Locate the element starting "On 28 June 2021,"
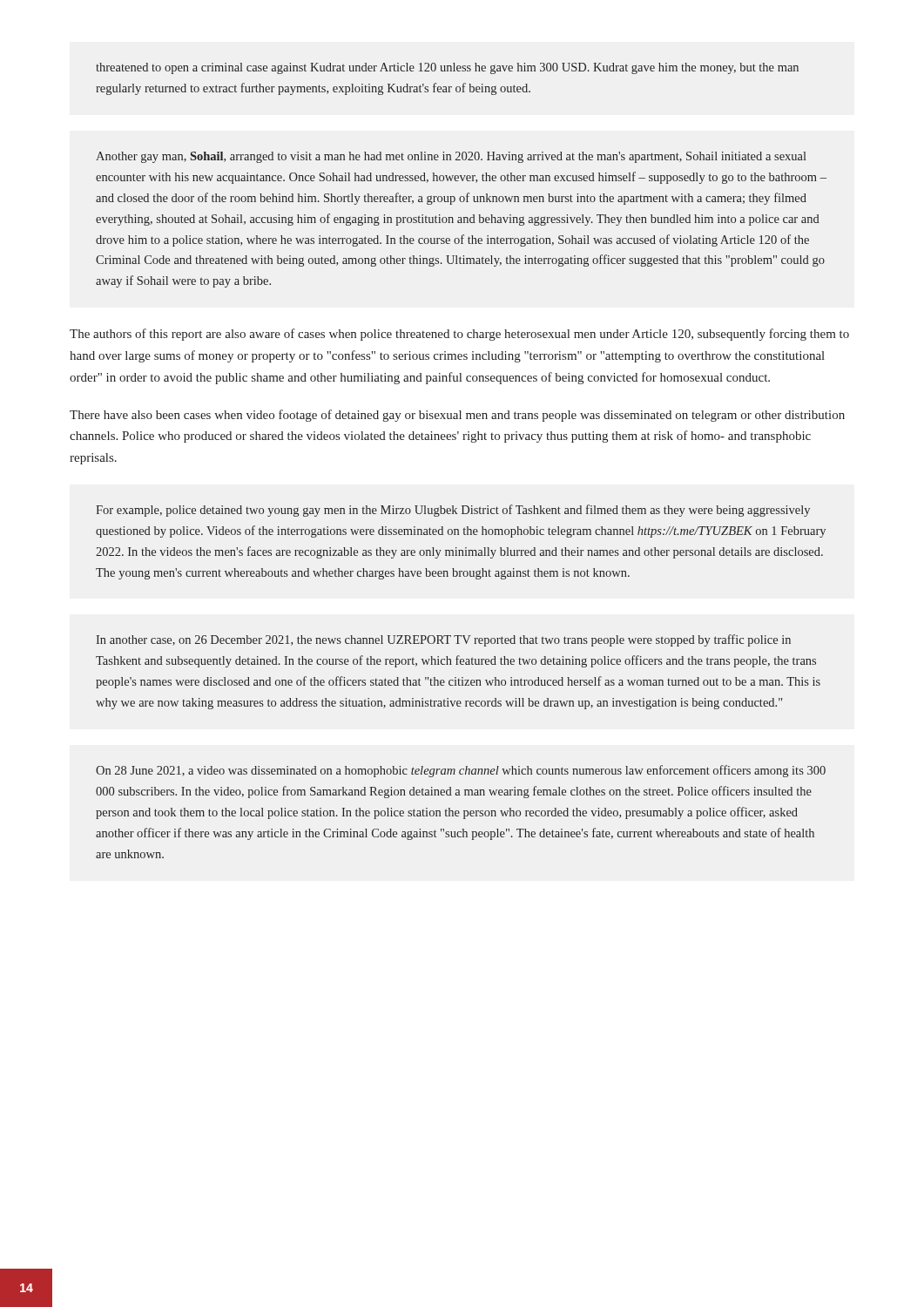924x1307 pixels. 461,812
